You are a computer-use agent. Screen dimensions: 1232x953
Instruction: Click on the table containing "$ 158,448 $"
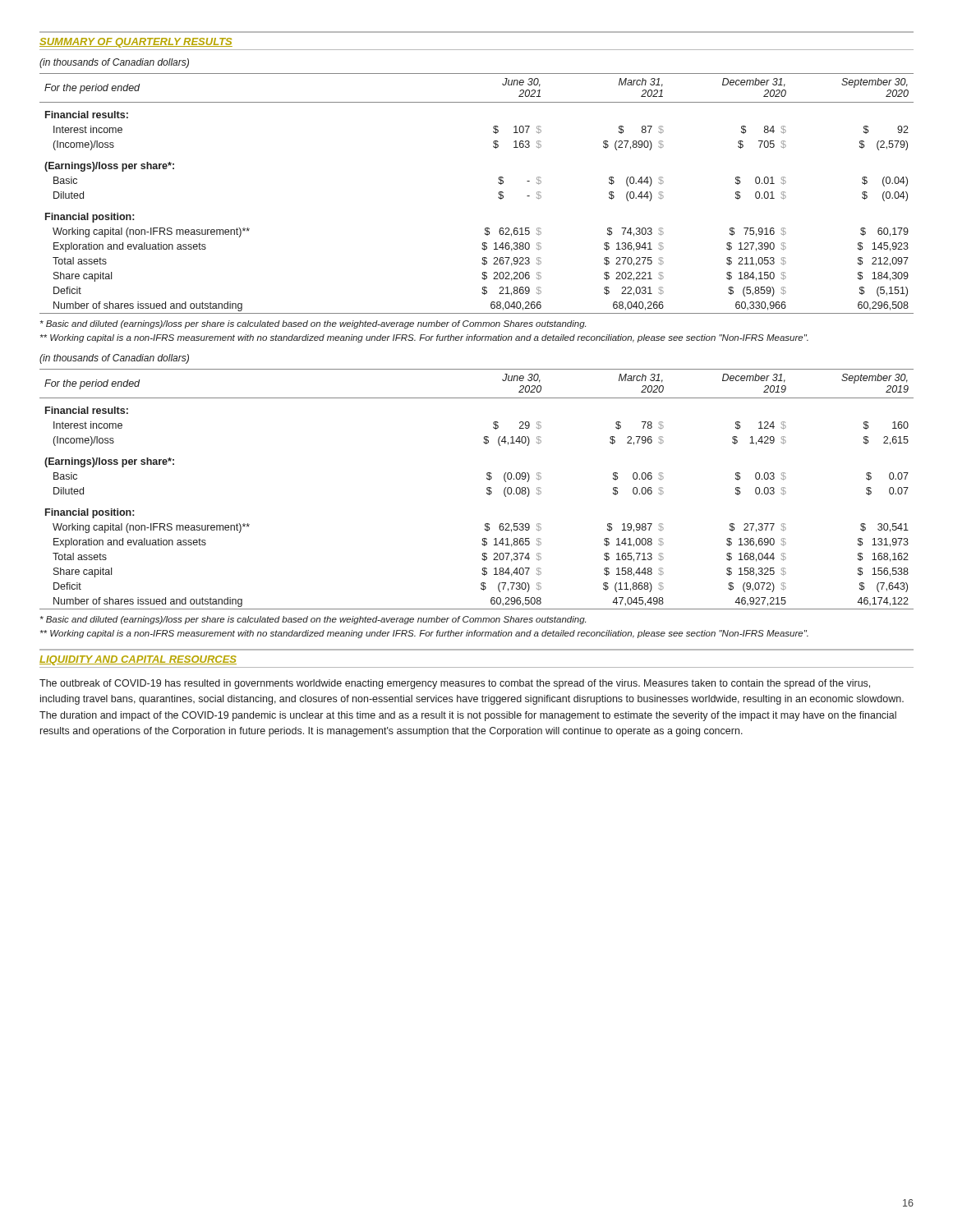click(x=476, y=489)
